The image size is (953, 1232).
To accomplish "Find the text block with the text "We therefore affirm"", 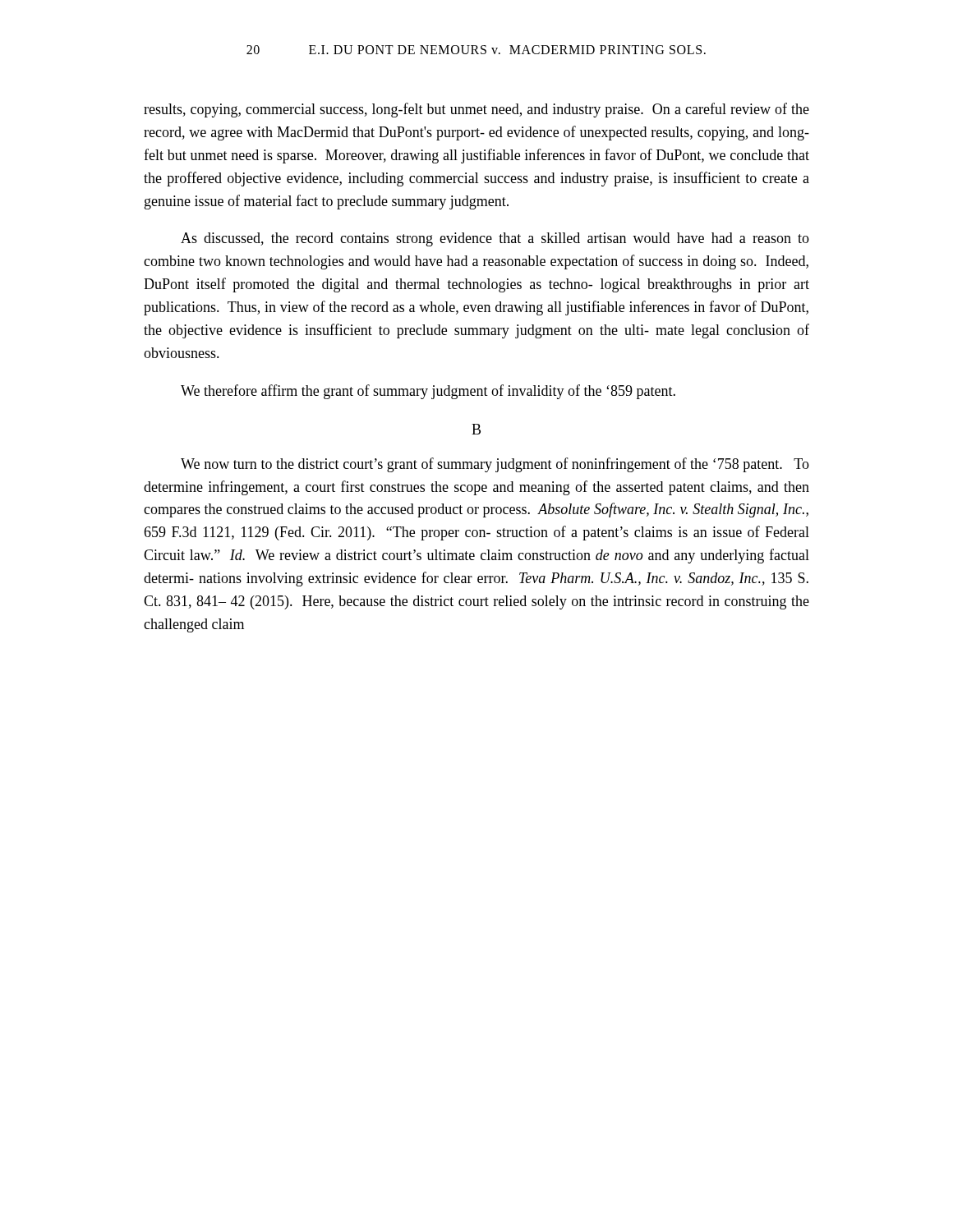I will click(476, 392).
